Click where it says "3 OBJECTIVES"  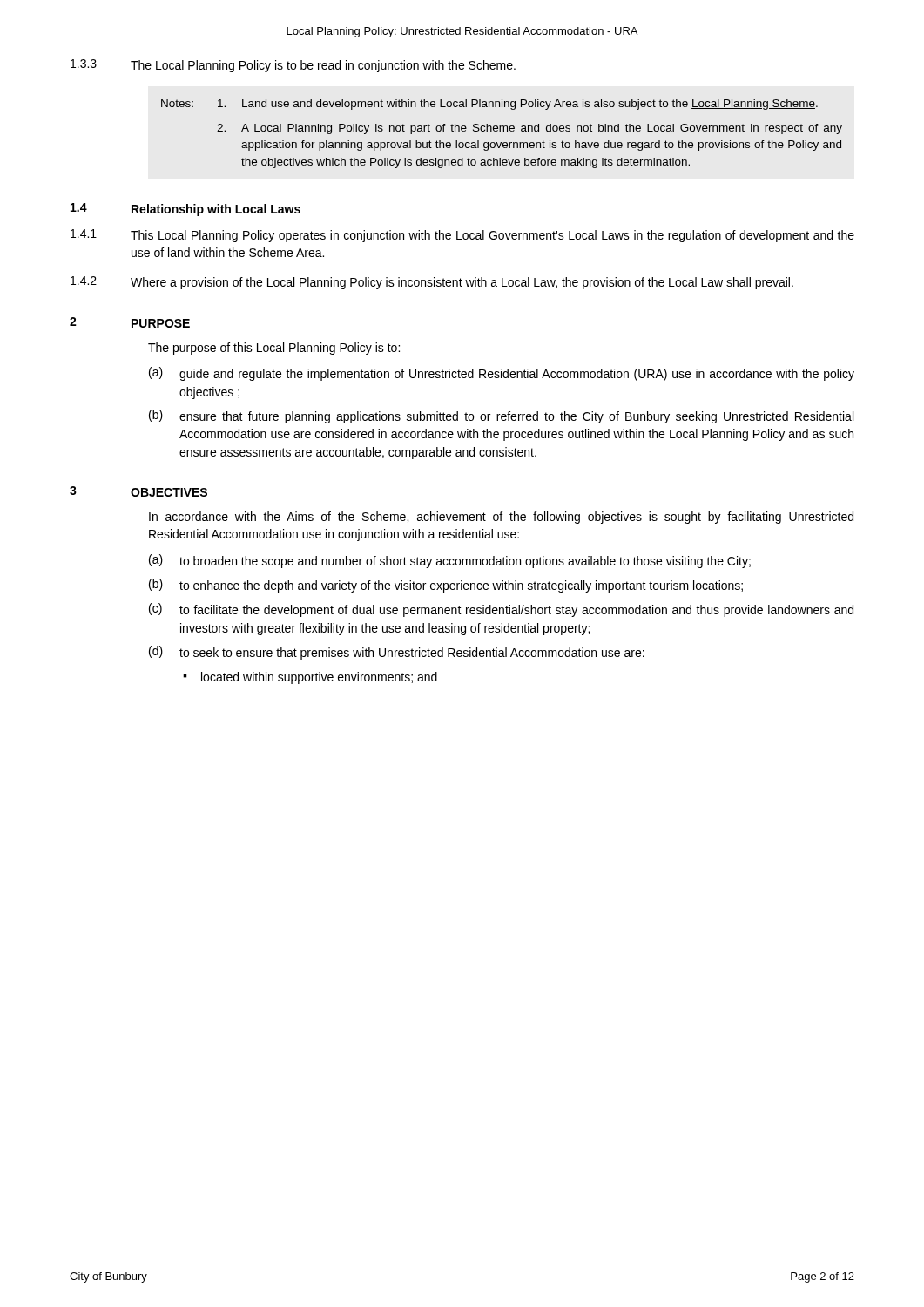coord(138,491)
